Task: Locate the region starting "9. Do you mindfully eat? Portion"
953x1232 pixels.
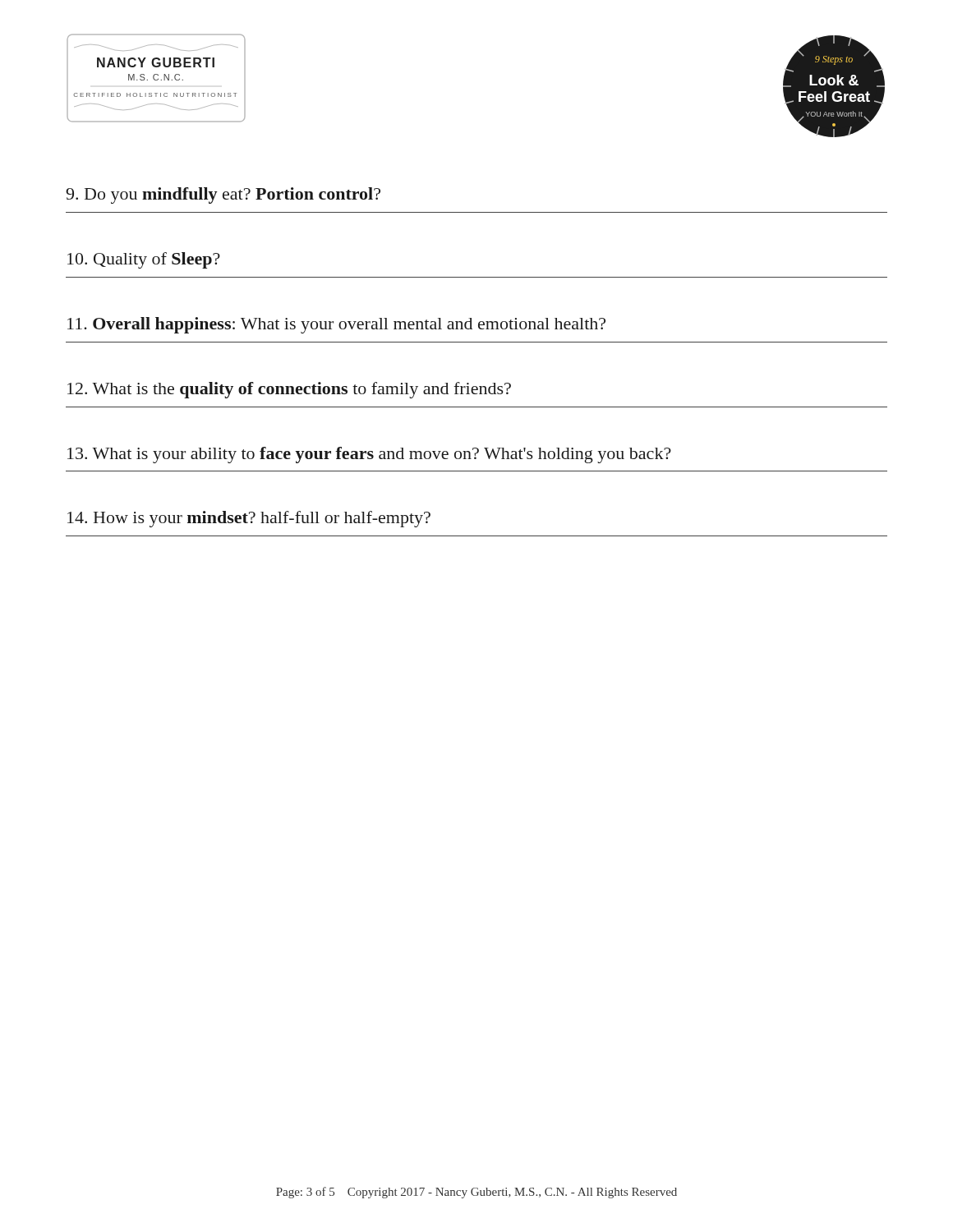Action: [x=476, y=204]
